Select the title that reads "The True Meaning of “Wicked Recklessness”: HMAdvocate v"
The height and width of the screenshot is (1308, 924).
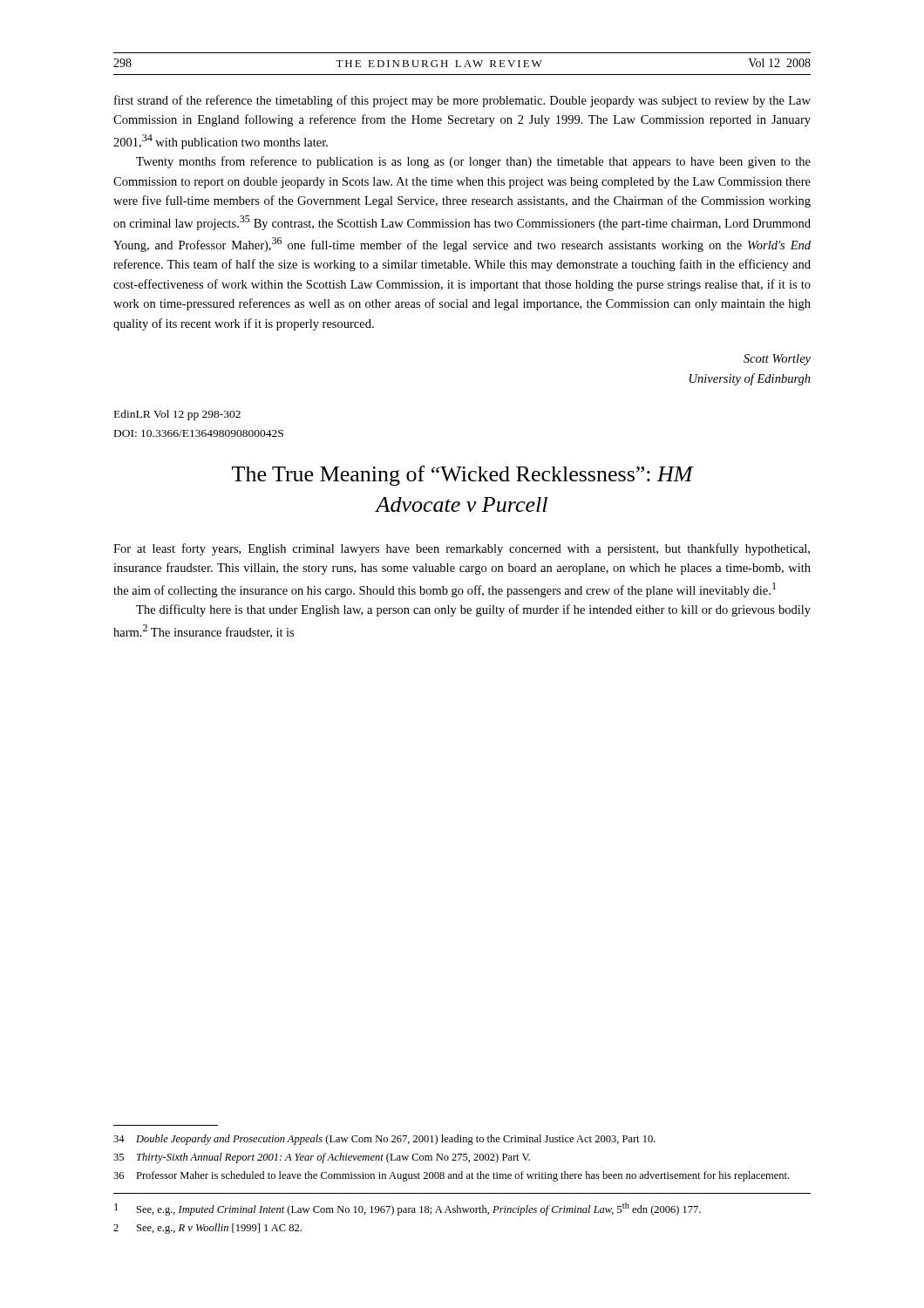pyautogui.click(x=462, y=489)
